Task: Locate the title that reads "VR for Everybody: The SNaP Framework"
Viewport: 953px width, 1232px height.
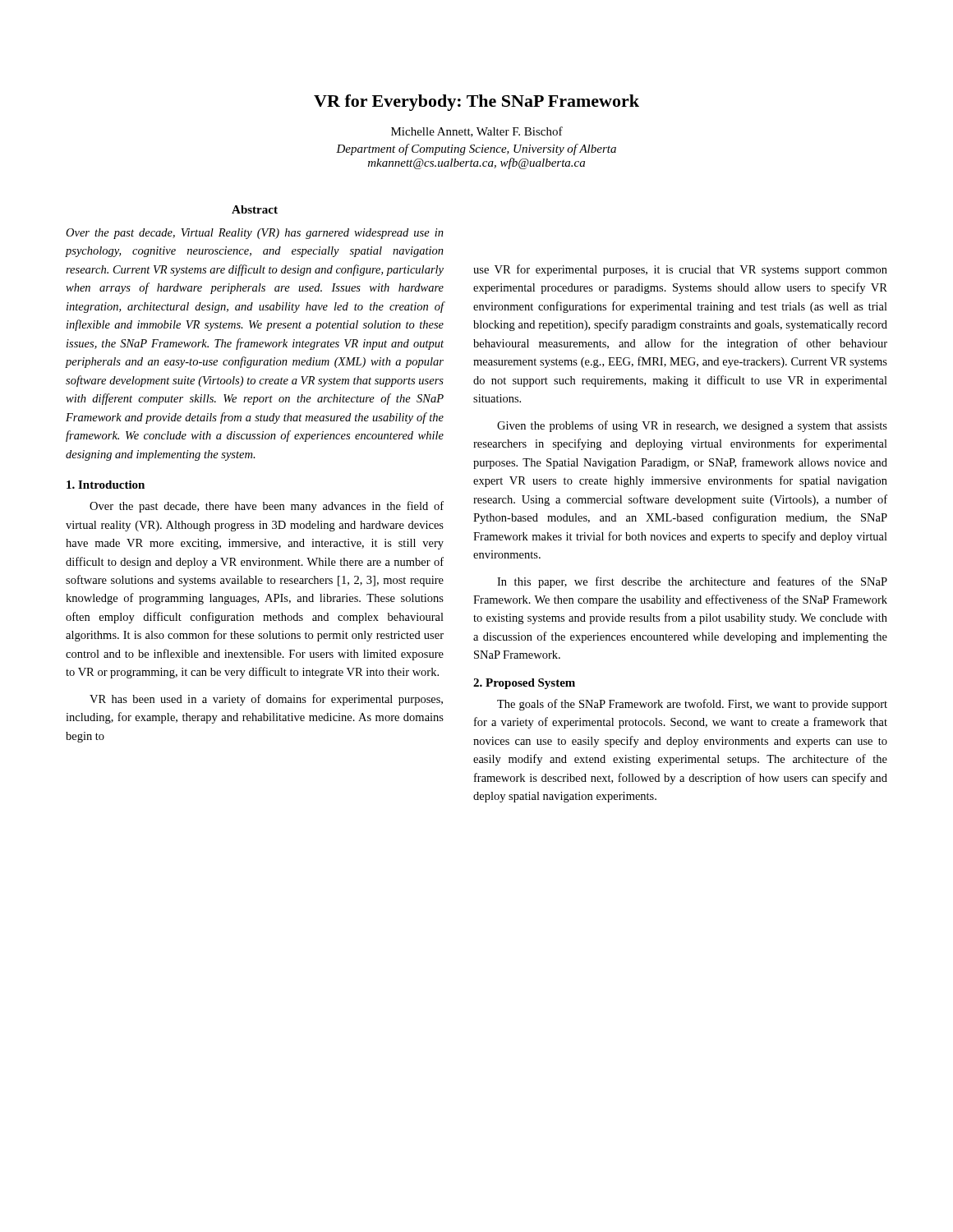Action: 476,101
